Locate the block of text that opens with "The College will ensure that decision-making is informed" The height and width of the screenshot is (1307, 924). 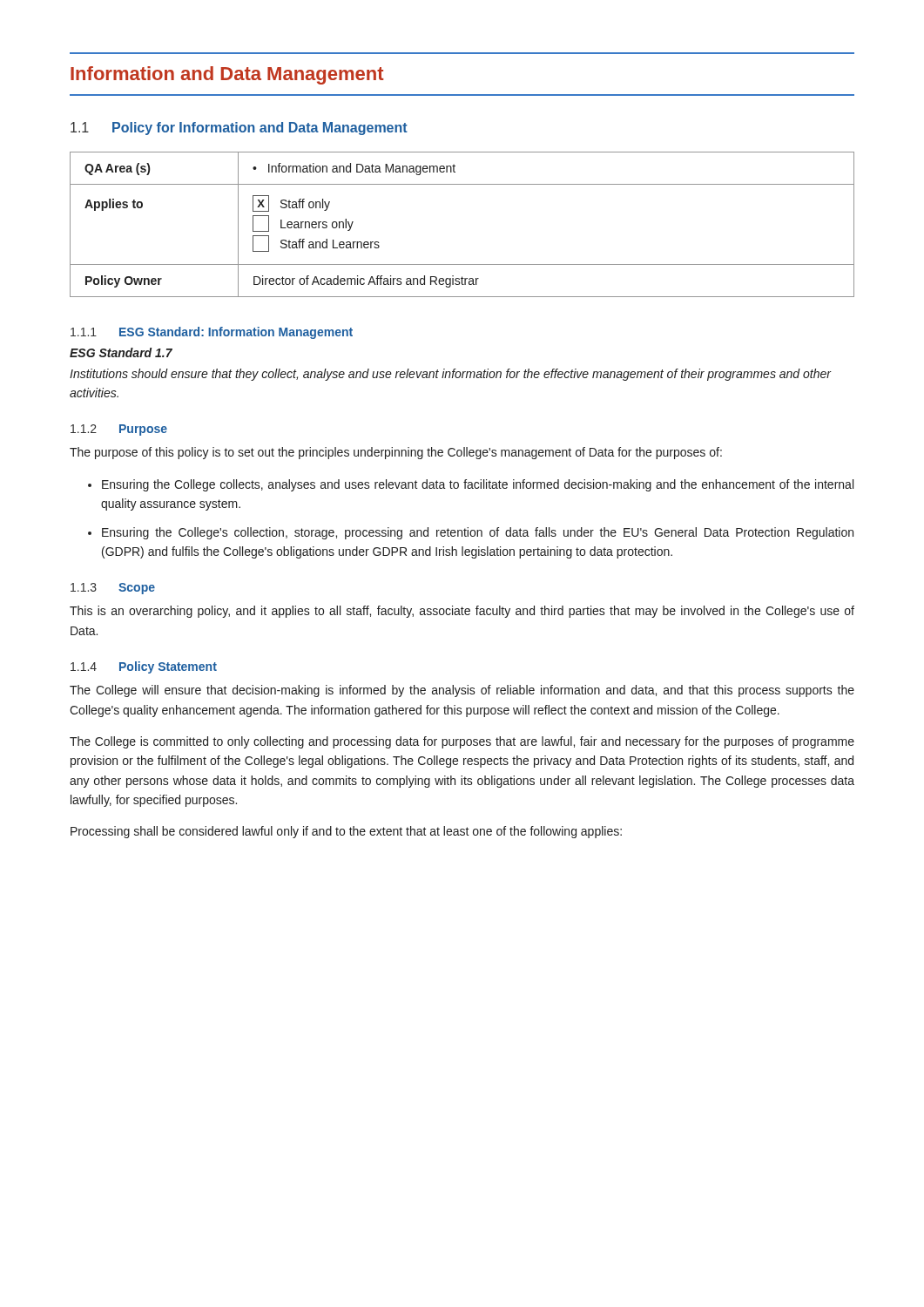[x=462, y=700]
